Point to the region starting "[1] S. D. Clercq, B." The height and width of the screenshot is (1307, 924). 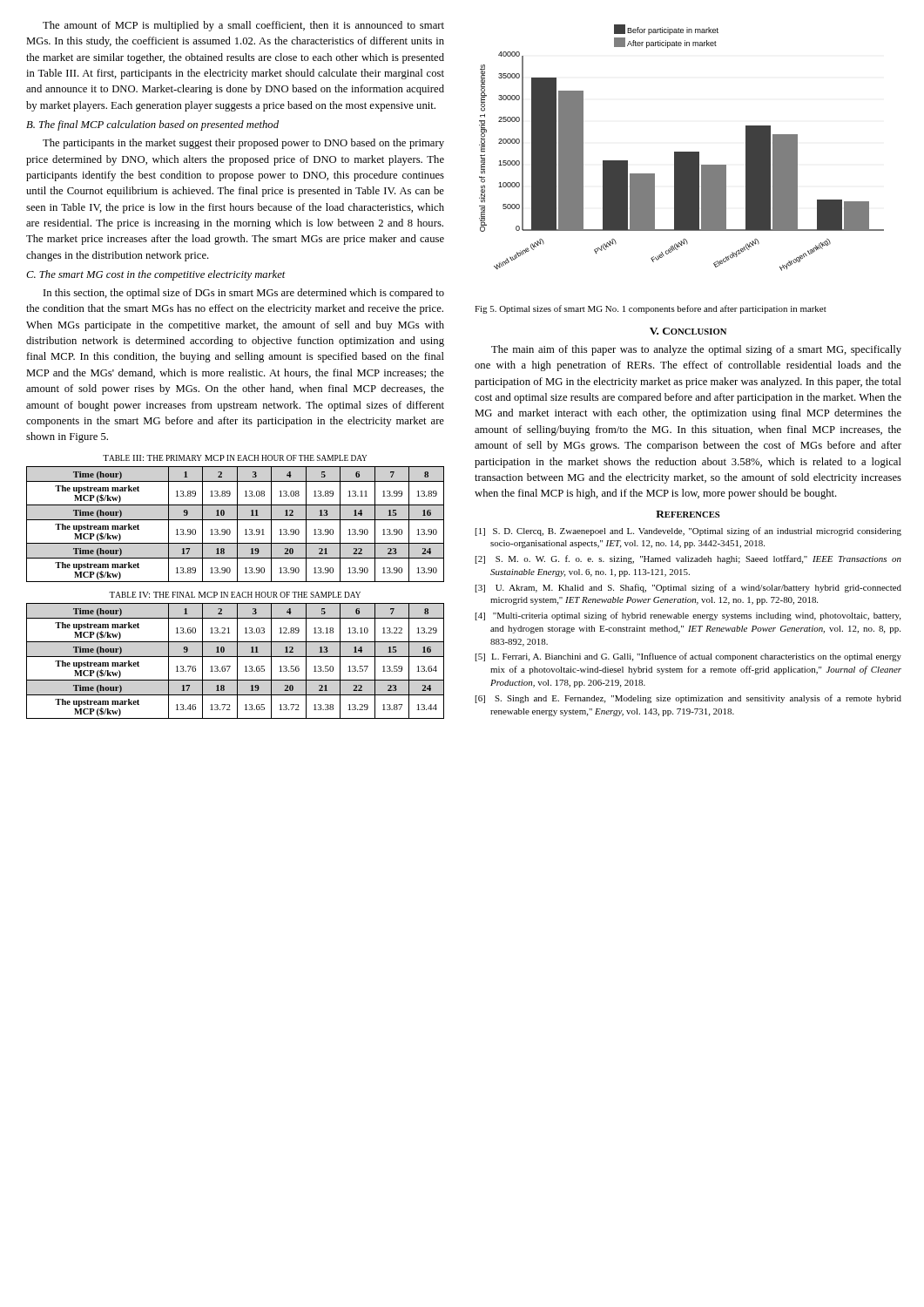[x=688, y=537]
